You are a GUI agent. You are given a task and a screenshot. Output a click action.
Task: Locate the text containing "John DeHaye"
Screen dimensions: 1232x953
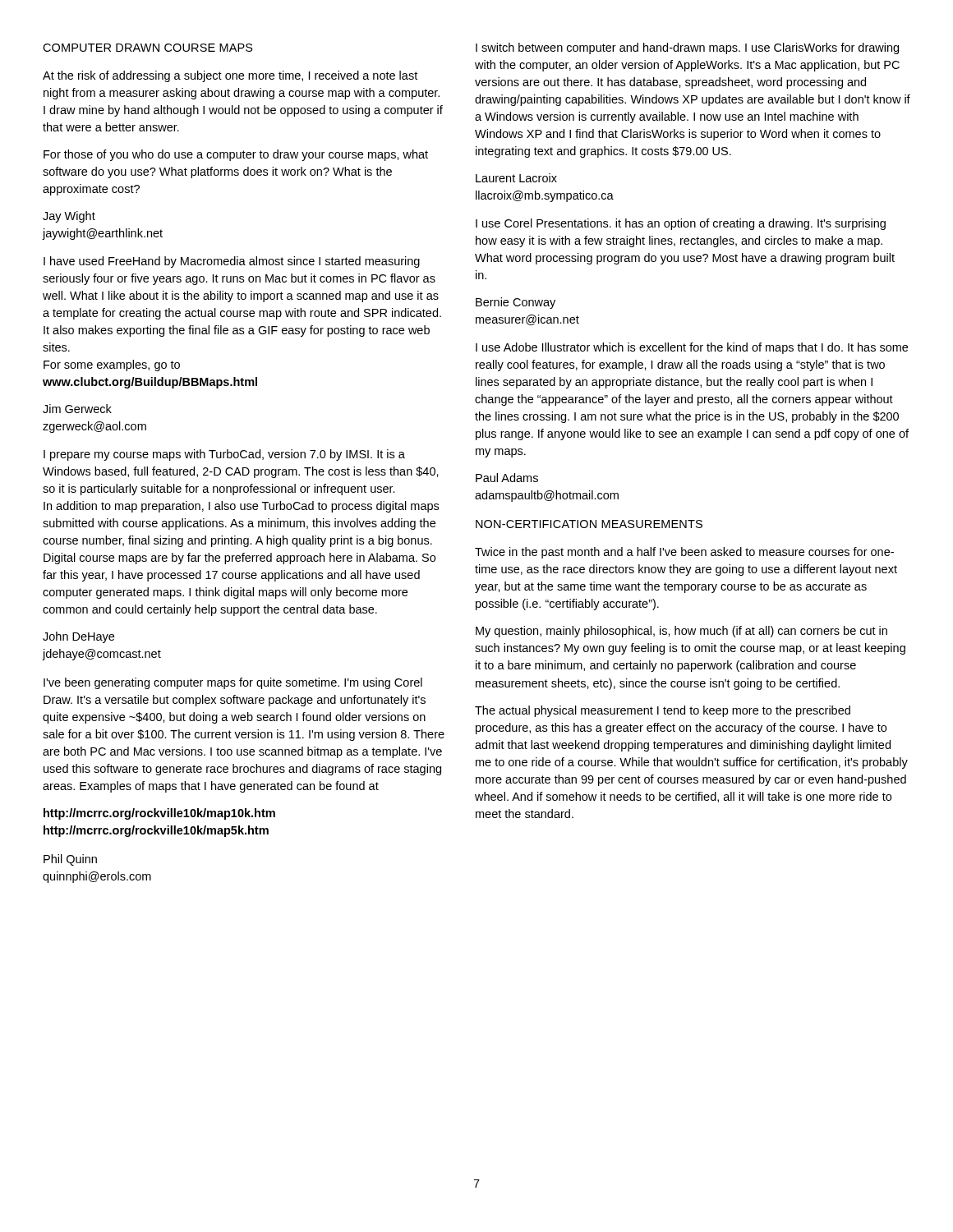click(79, 637)
